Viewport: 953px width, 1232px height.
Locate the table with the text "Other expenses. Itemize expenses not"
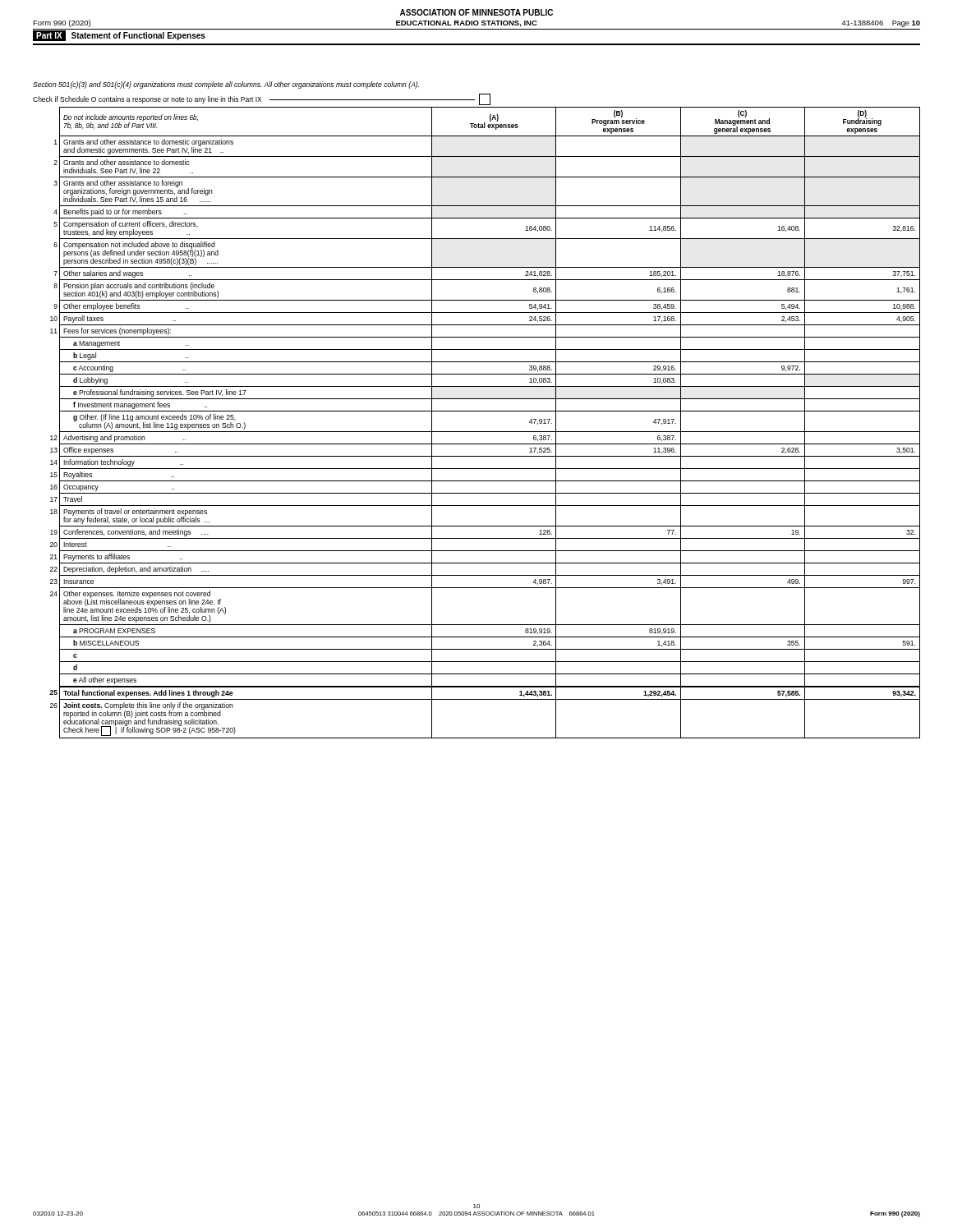click(x=476, y=423)
